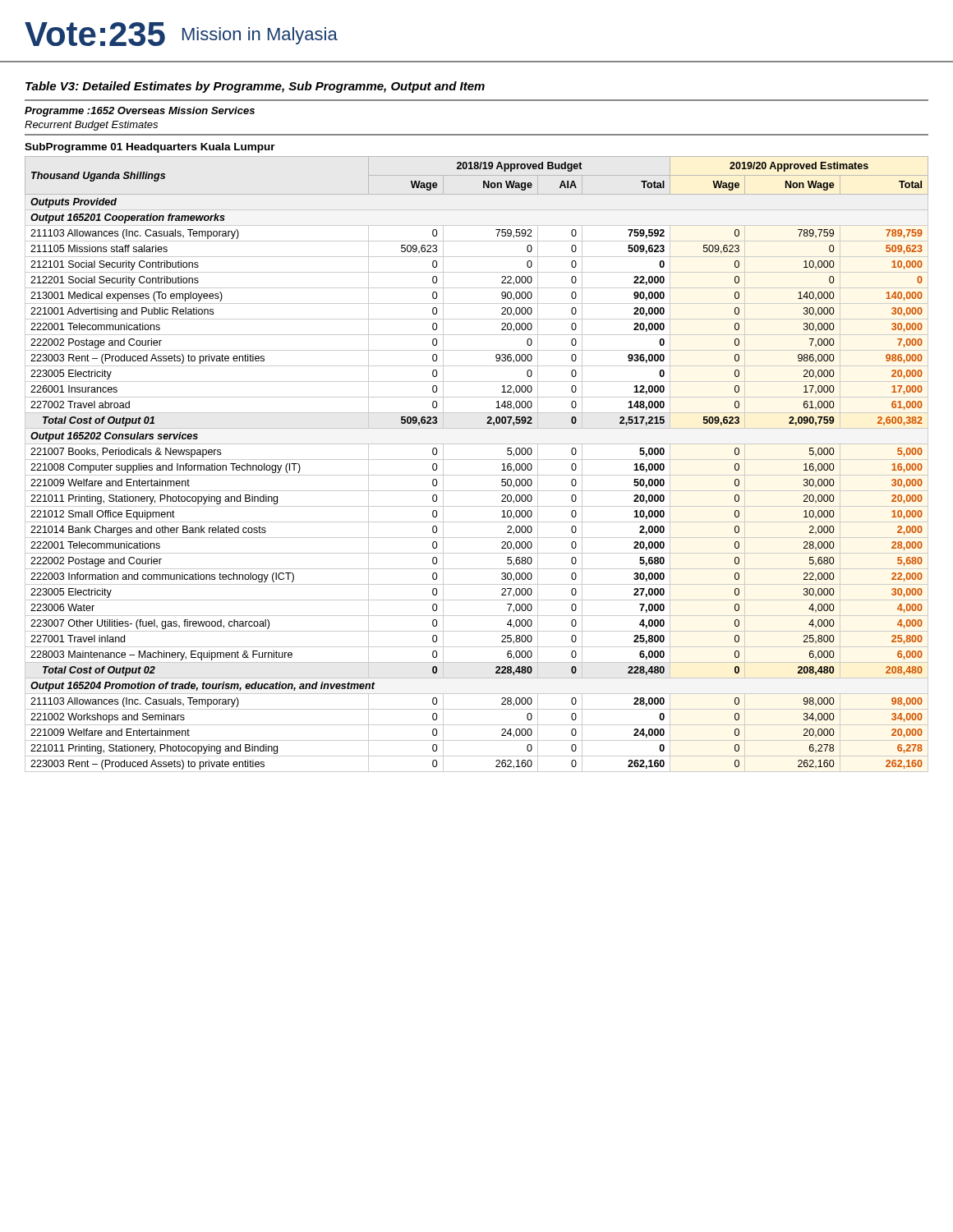
Task: Locate the table with the text "222002 Postage and Courier"
Action: (x=476, y=464)
